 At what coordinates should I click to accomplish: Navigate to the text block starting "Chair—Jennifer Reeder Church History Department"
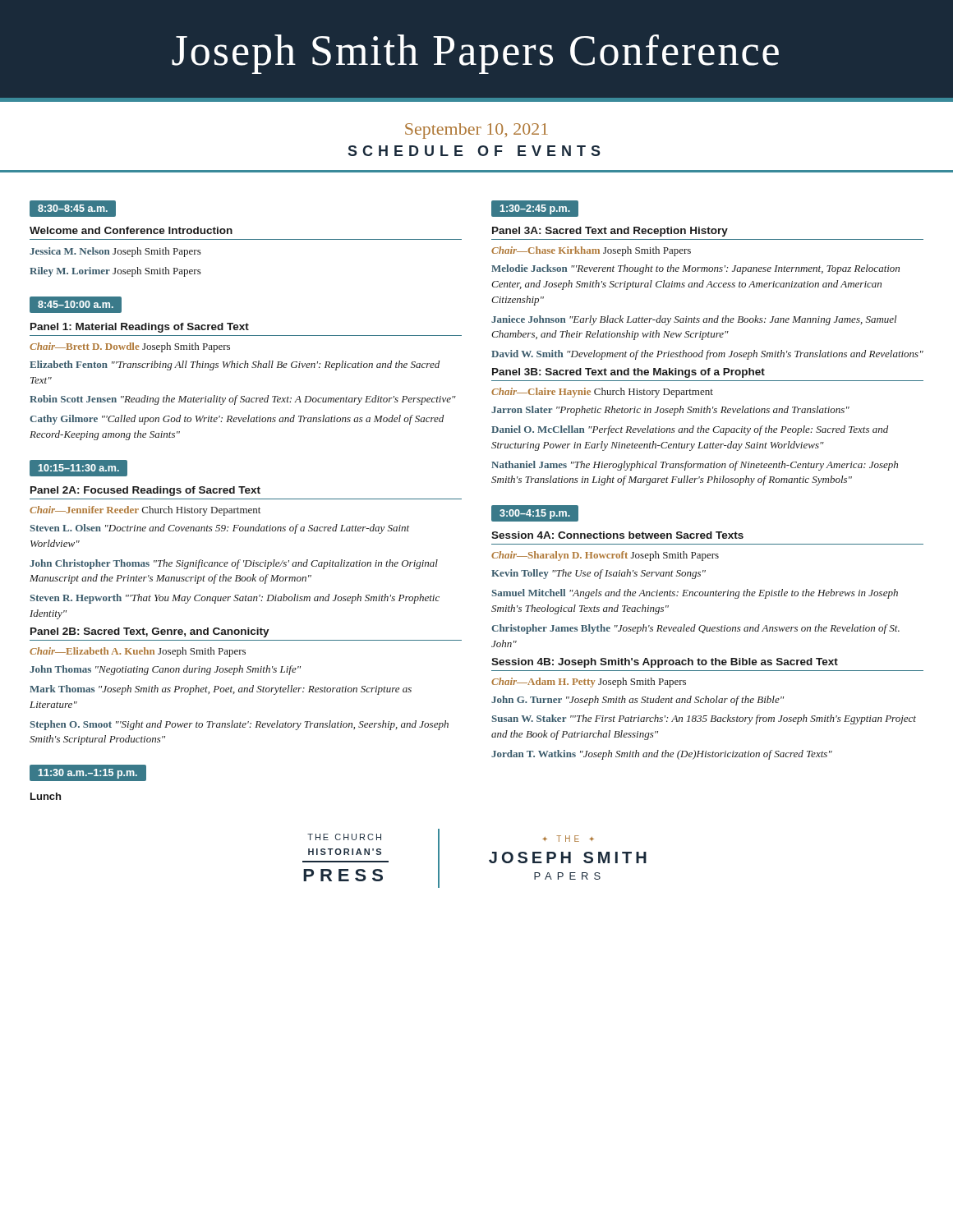point(246,510)
